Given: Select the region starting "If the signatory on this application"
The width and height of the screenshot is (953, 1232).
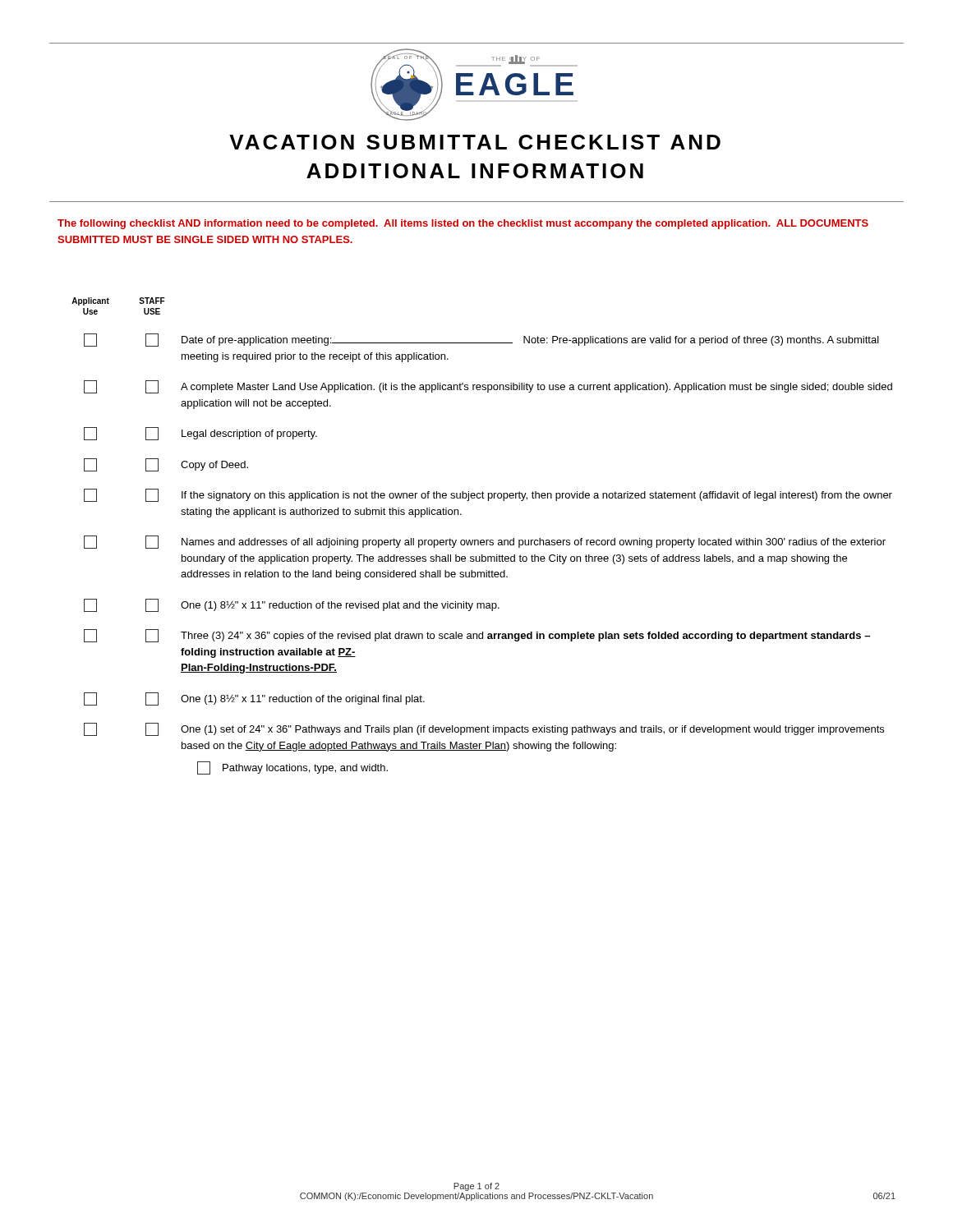Looking at the screenshot, I should 476,503.
